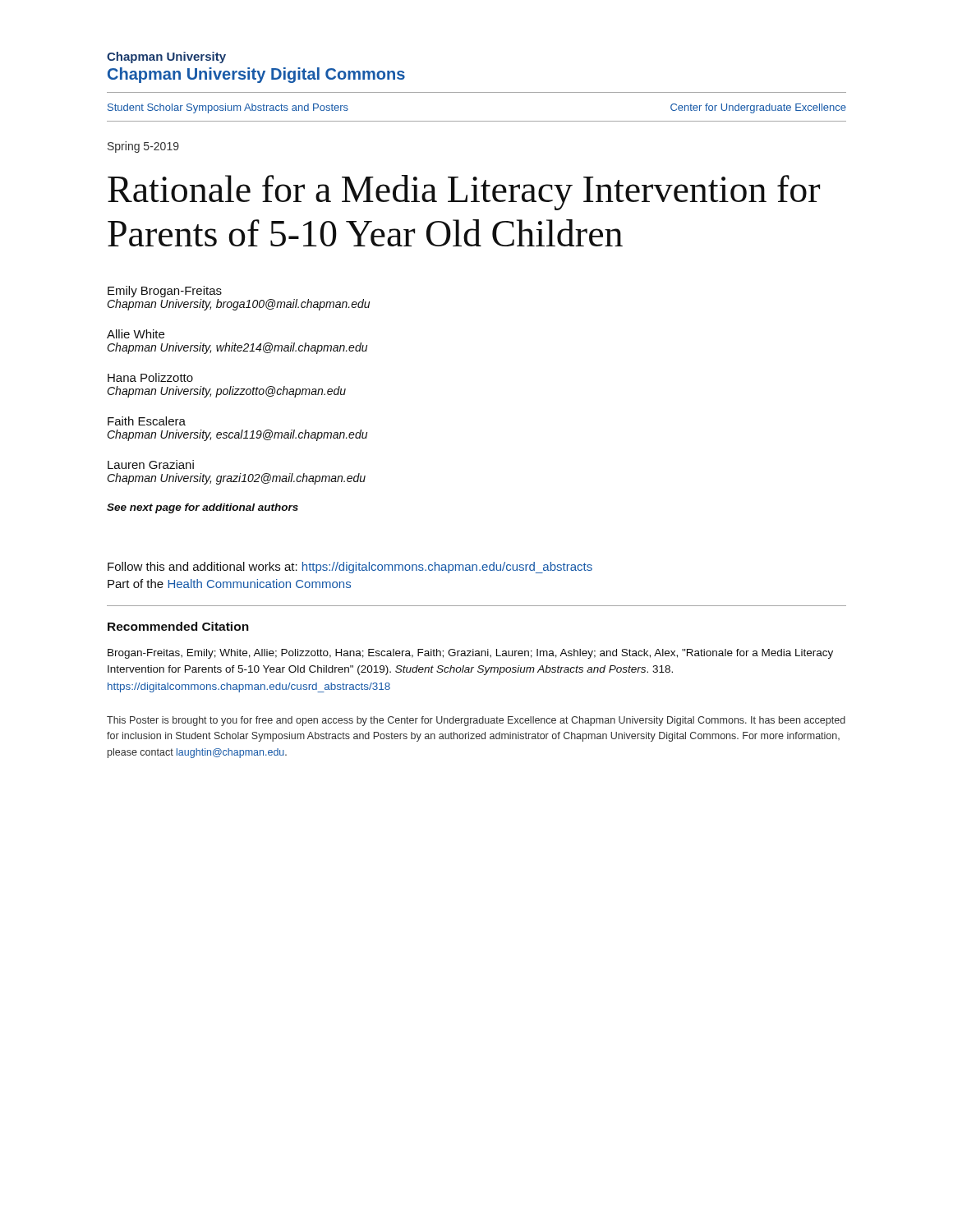Point to the title beginning "Rationale for a Media Literacy Intervention"

(476, 212)
